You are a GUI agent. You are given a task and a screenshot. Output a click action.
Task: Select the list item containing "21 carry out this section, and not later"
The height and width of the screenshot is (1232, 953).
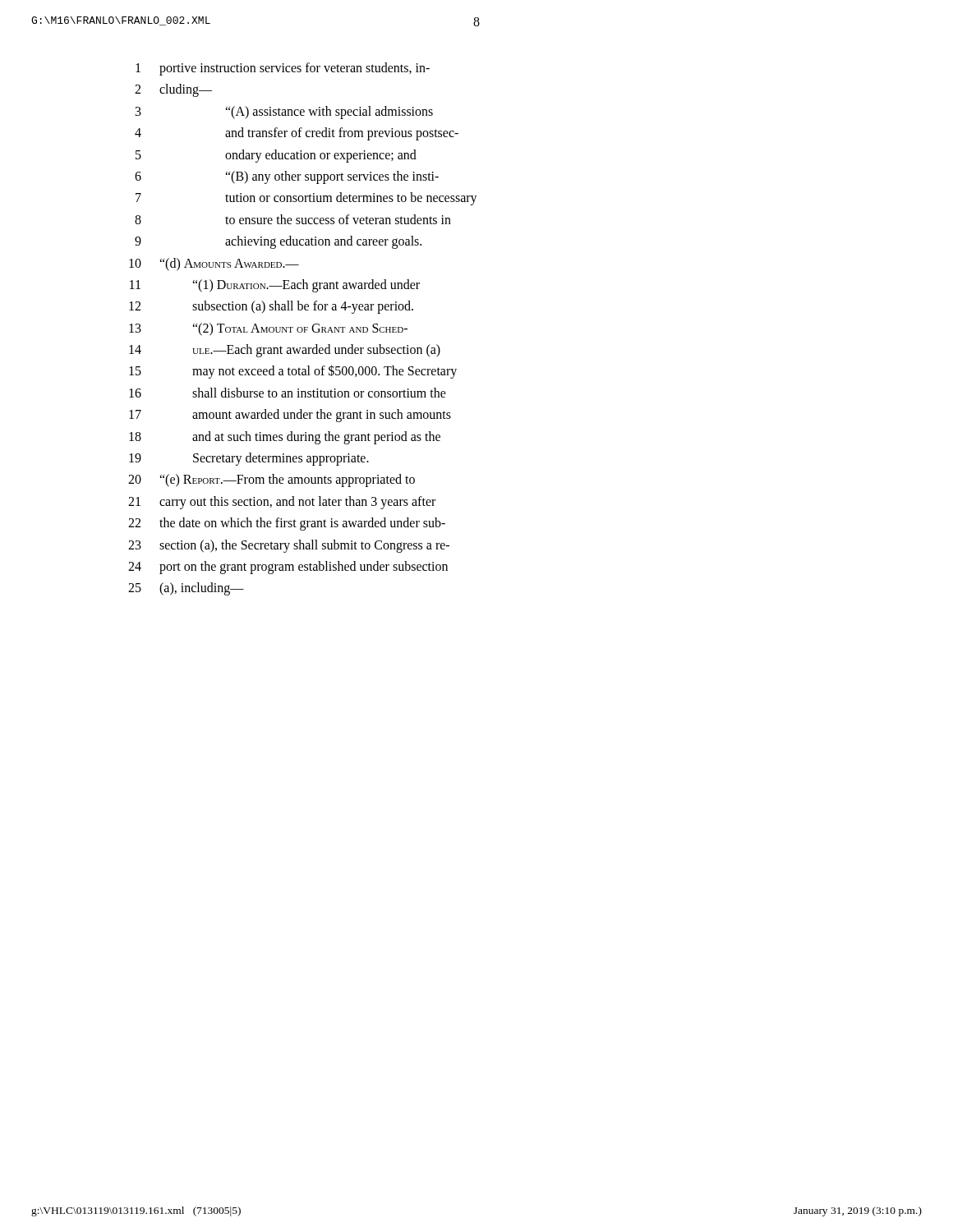point(282,503)
